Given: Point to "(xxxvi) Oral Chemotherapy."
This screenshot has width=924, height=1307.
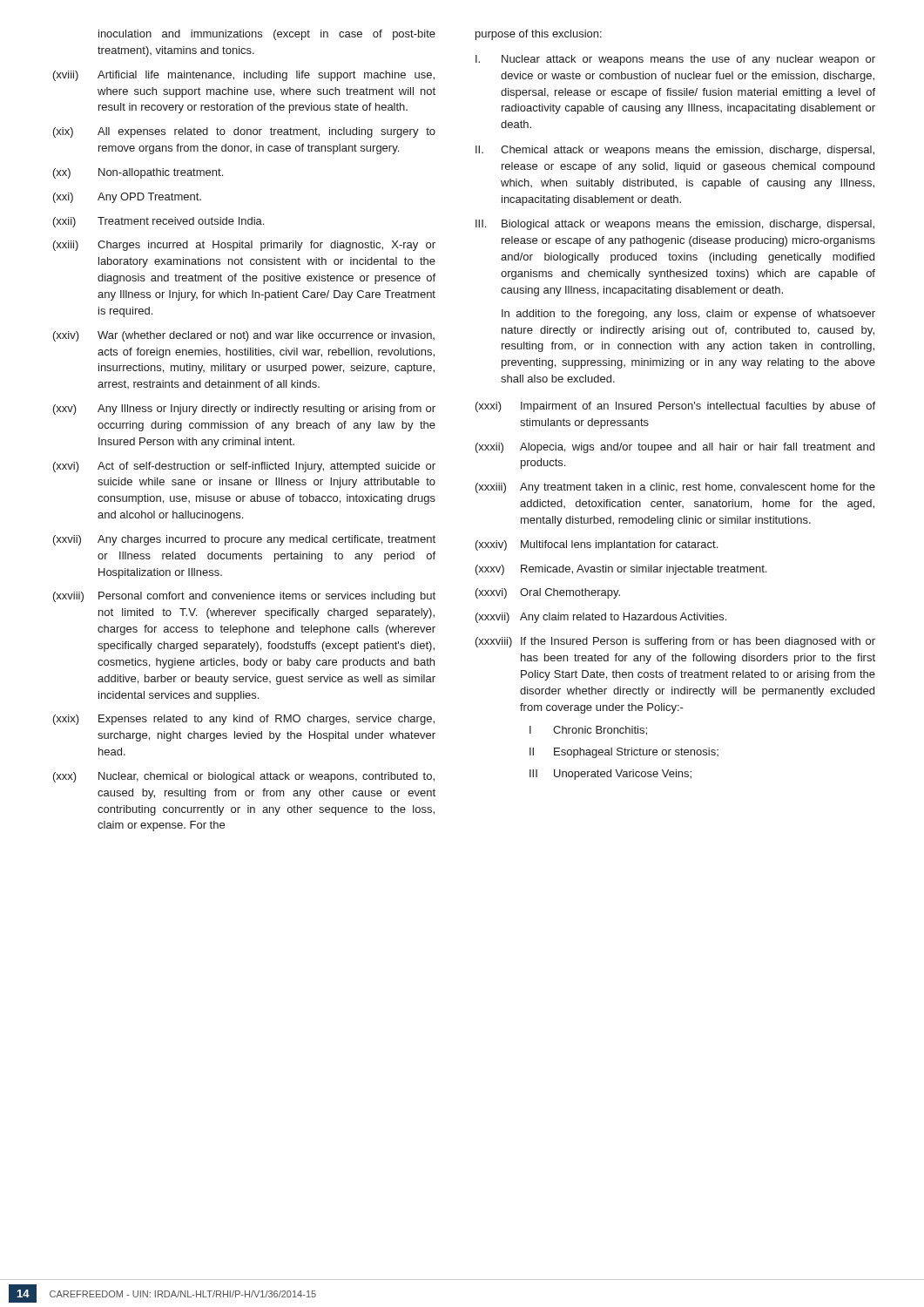Looking at the screenshot, I should point(548,593).
